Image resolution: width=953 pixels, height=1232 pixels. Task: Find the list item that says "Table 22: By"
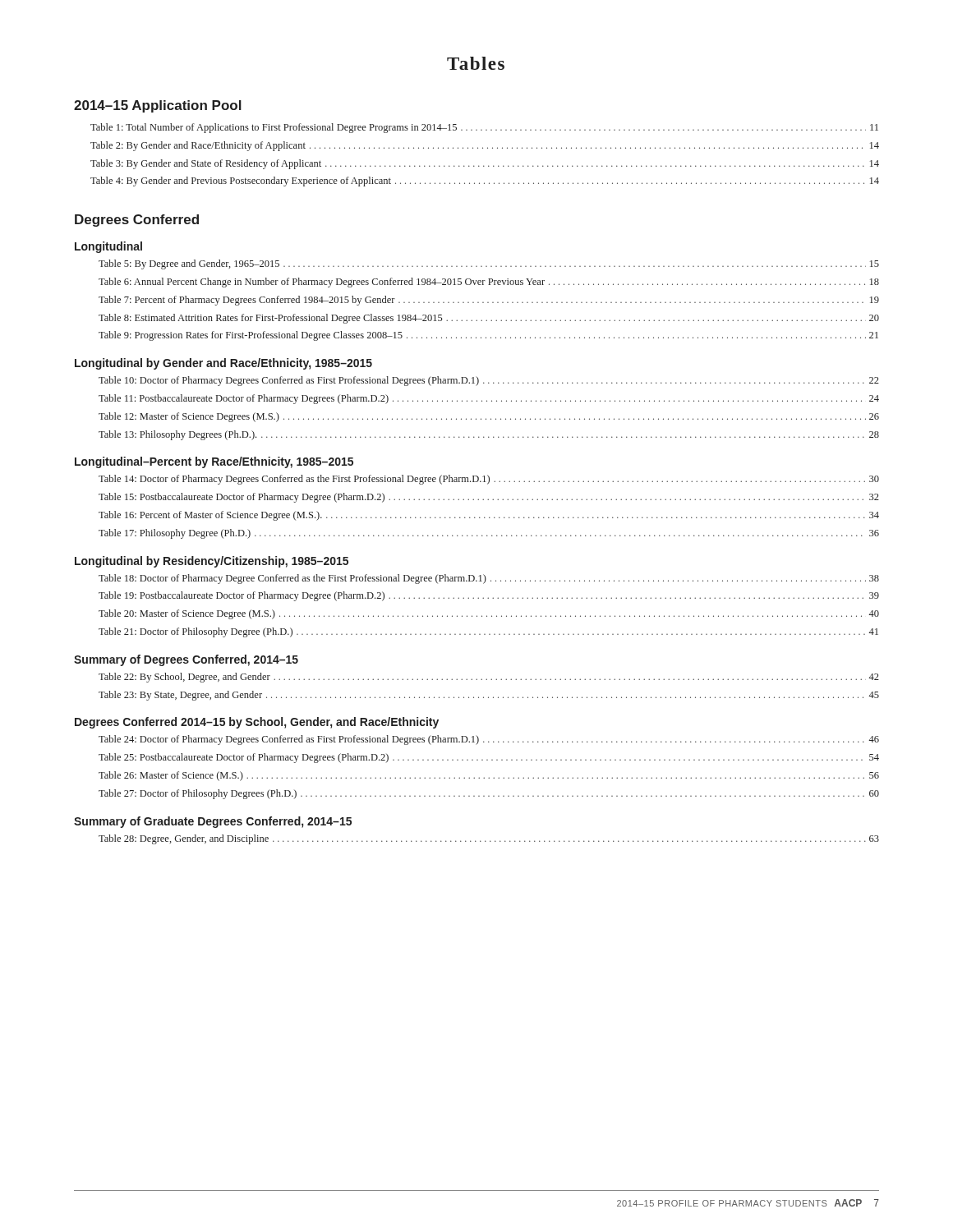(x=489, y=677)
